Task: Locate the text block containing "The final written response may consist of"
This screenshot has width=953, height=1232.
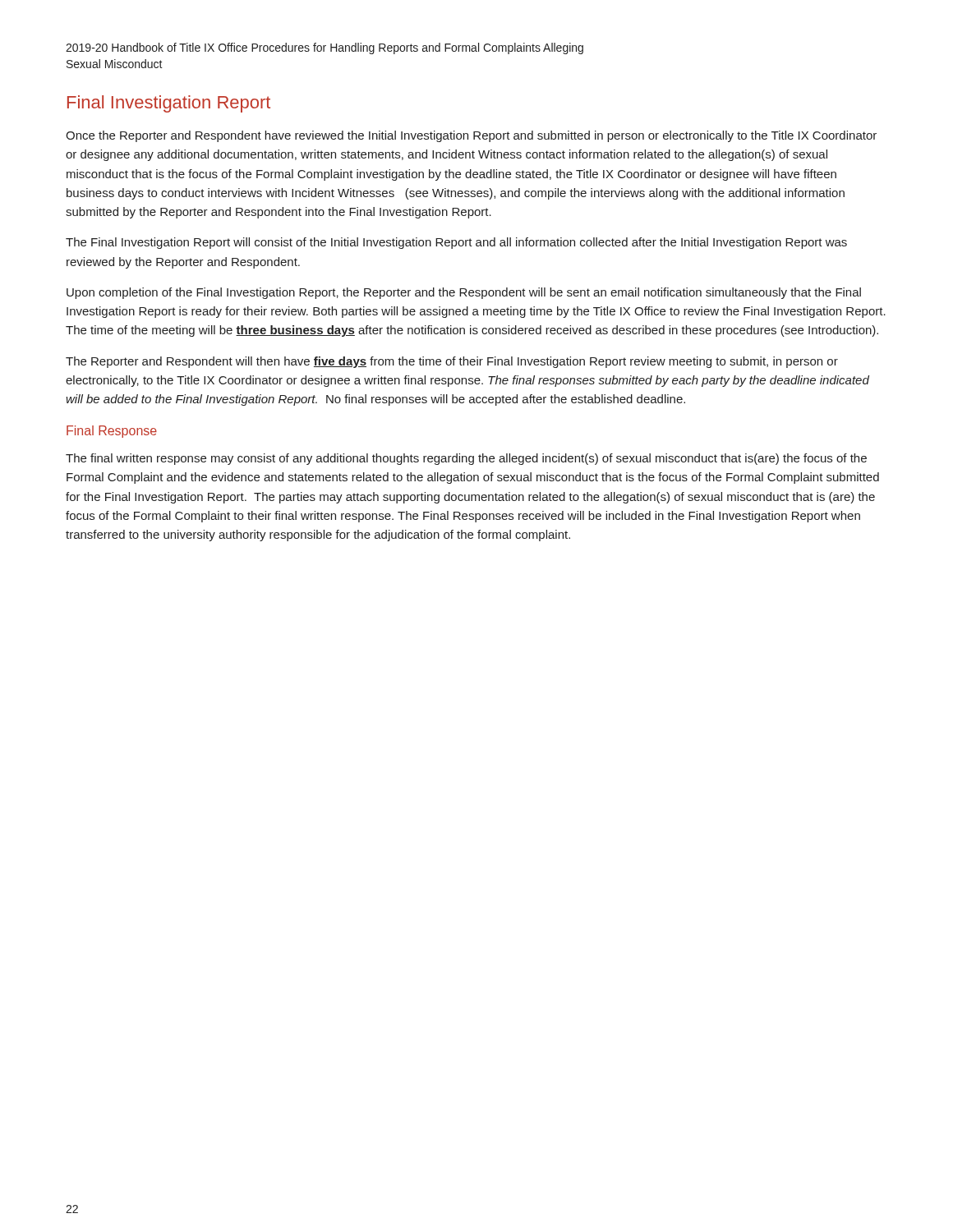Action: [473, 496]
